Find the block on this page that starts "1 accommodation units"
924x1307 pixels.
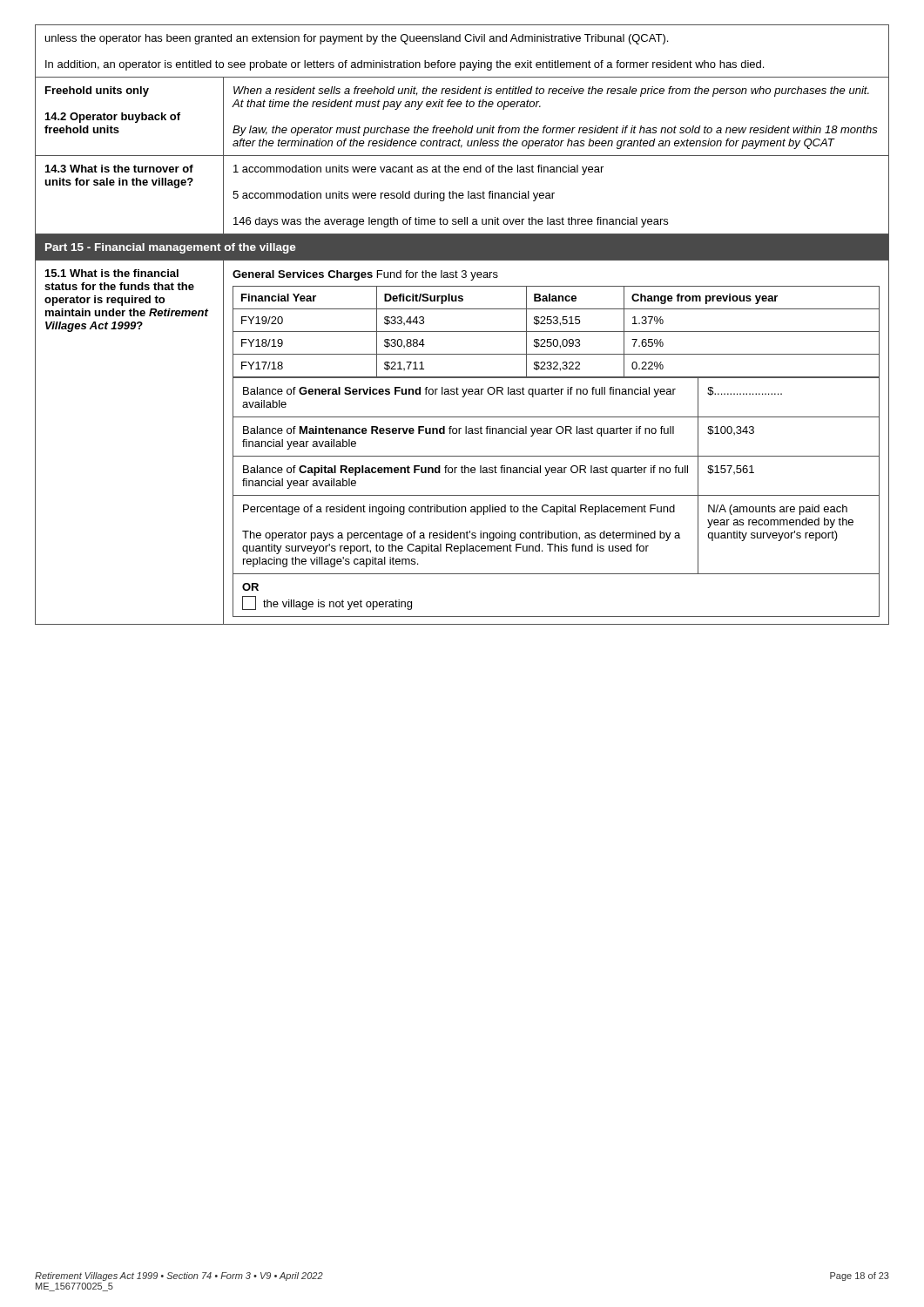coord(451,195)
